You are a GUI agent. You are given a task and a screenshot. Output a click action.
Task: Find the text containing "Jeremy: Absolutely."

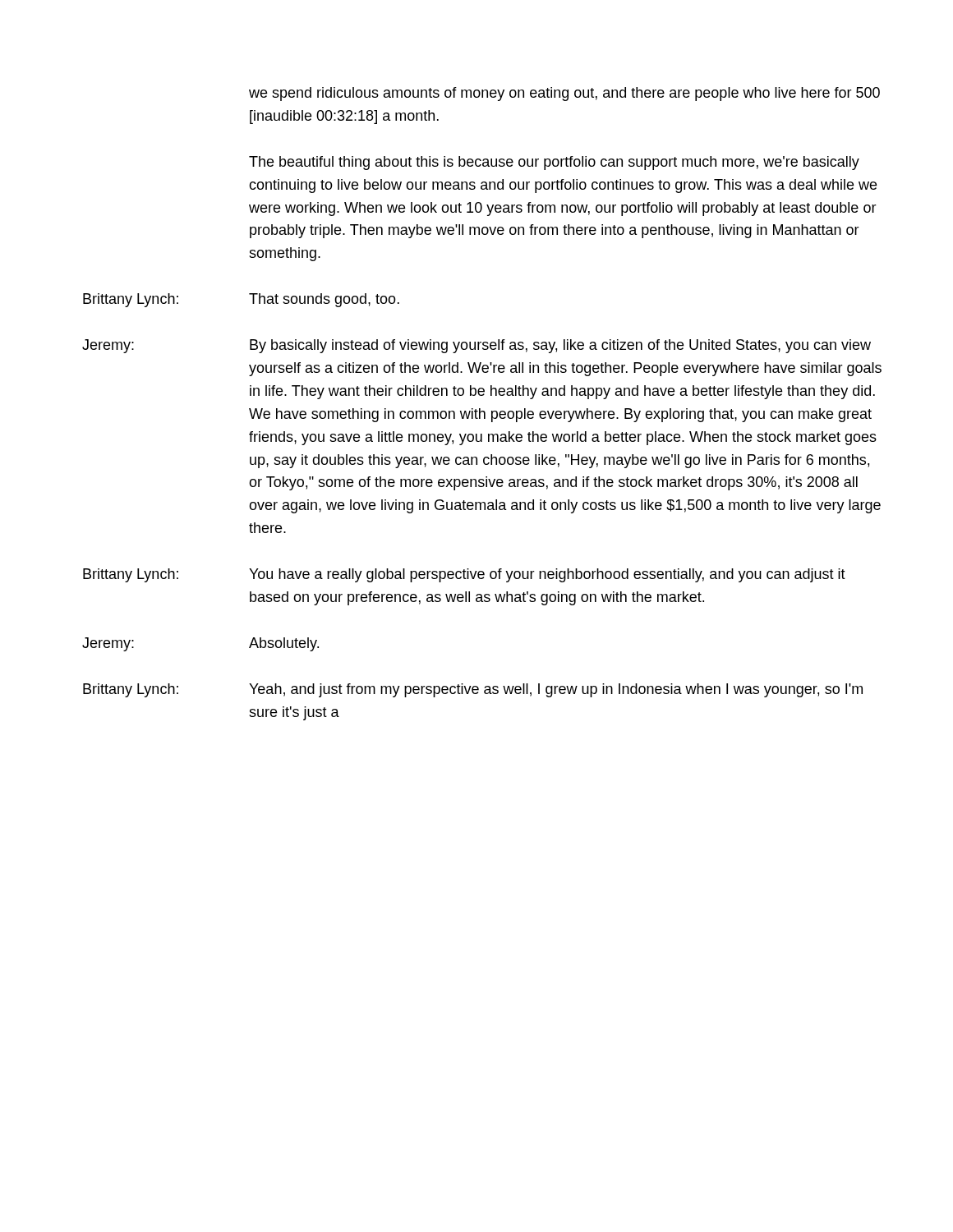click(104, 644)
